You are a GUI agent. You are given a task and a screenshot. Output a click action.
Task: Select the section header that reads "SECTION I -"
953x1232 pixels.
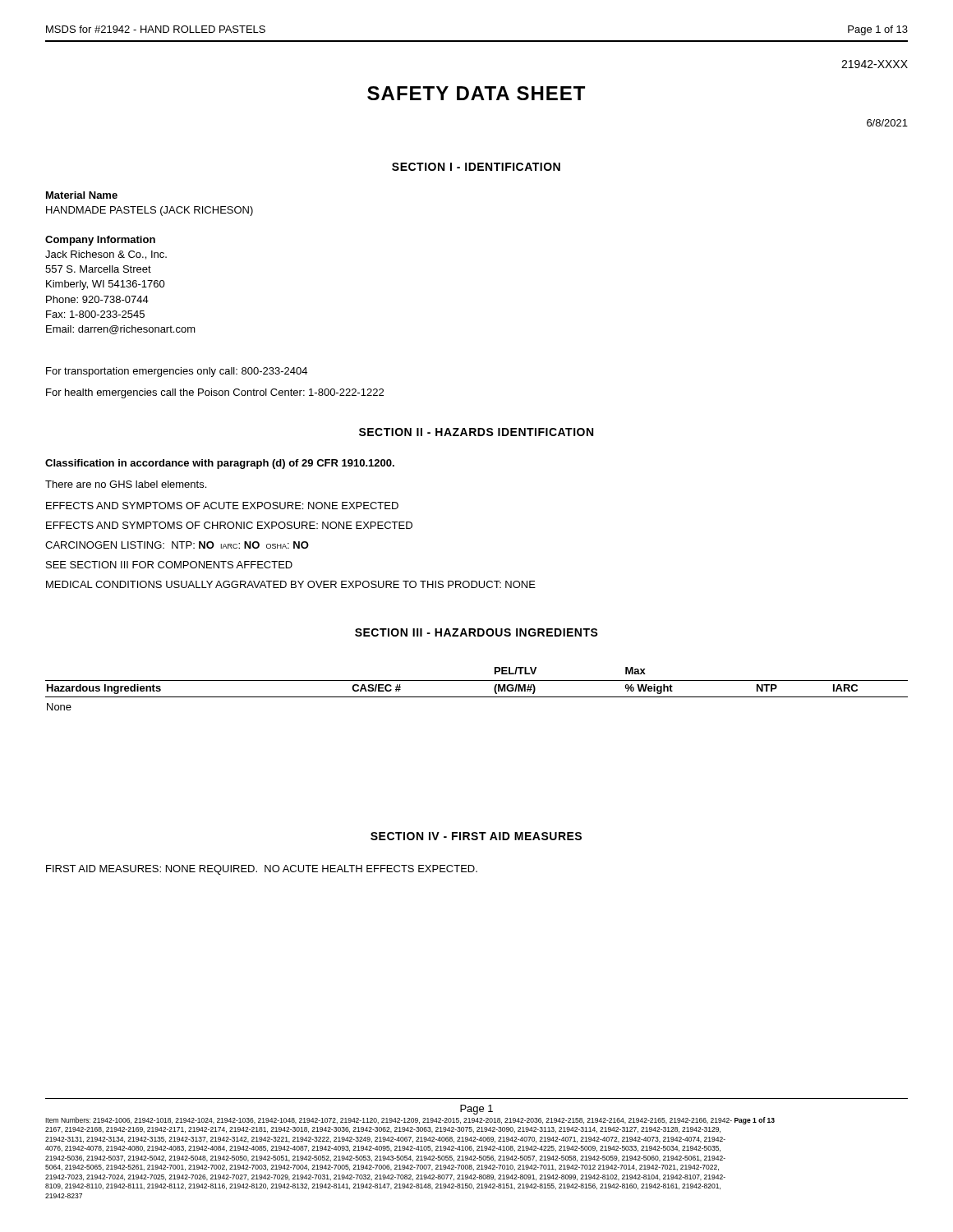tap(476, 167)
